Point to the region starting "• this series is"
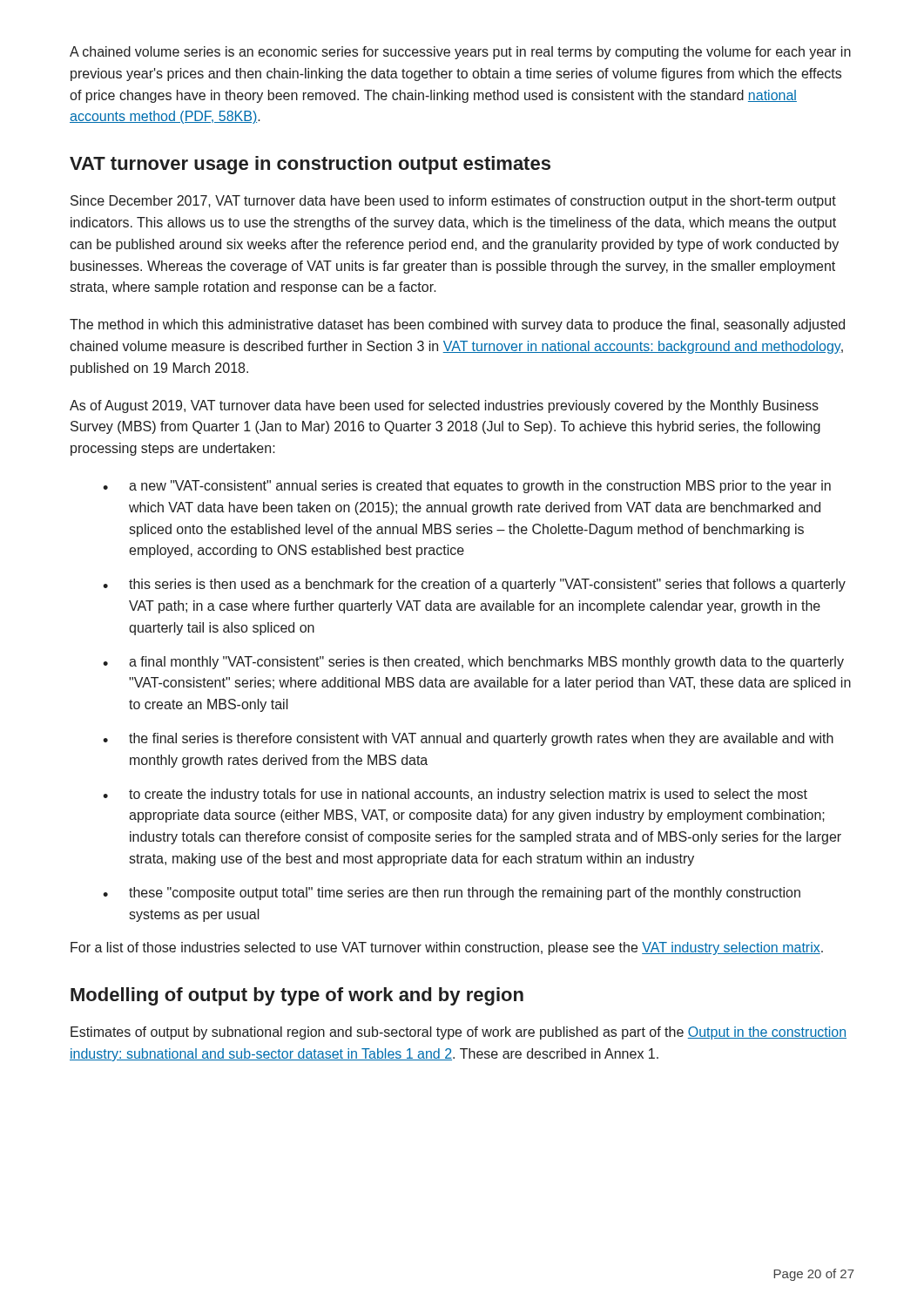 (x=479, y=607)
